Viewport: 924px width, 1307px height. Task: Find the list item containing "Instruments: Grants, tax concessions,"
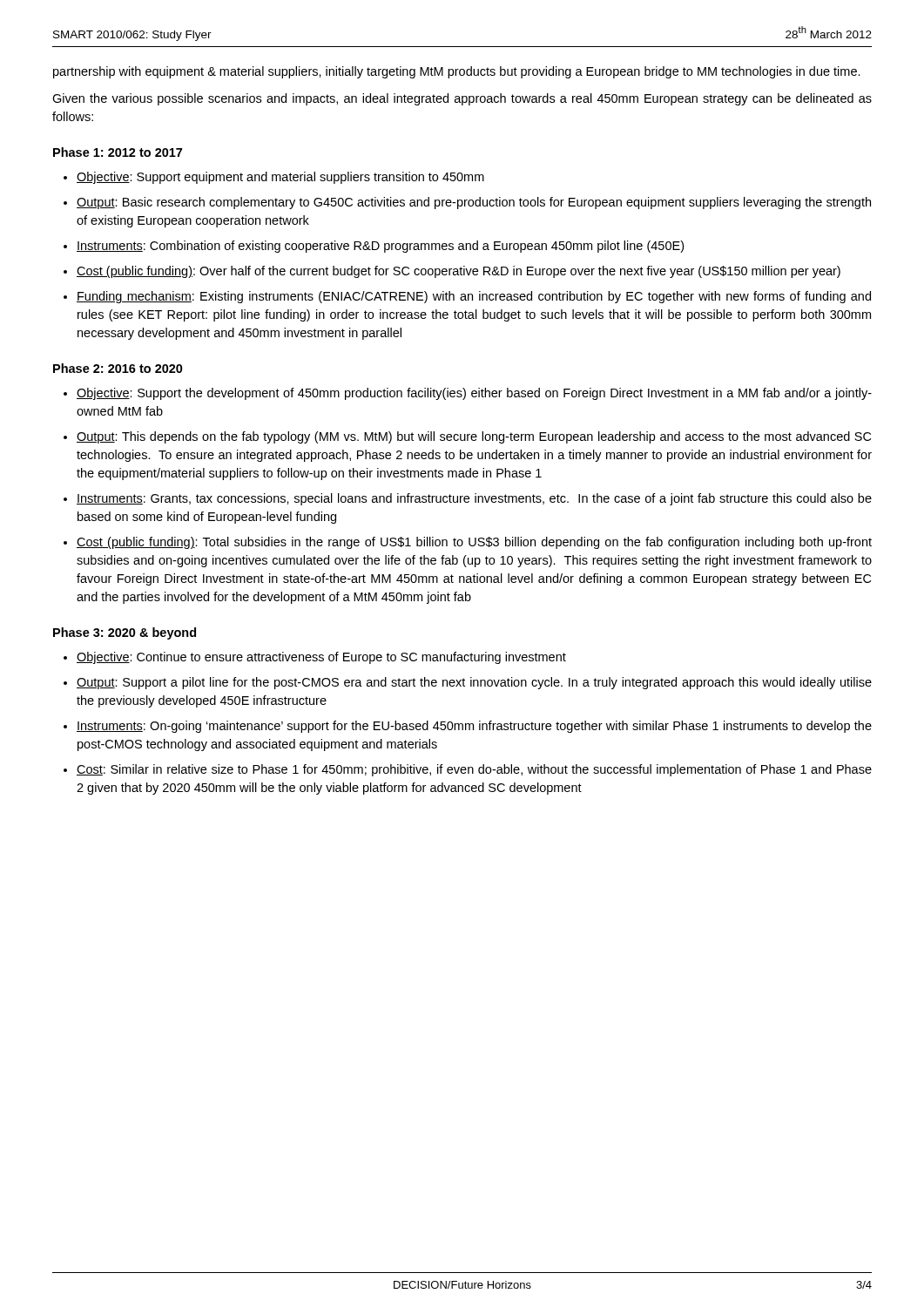click(x=474, y=508)
